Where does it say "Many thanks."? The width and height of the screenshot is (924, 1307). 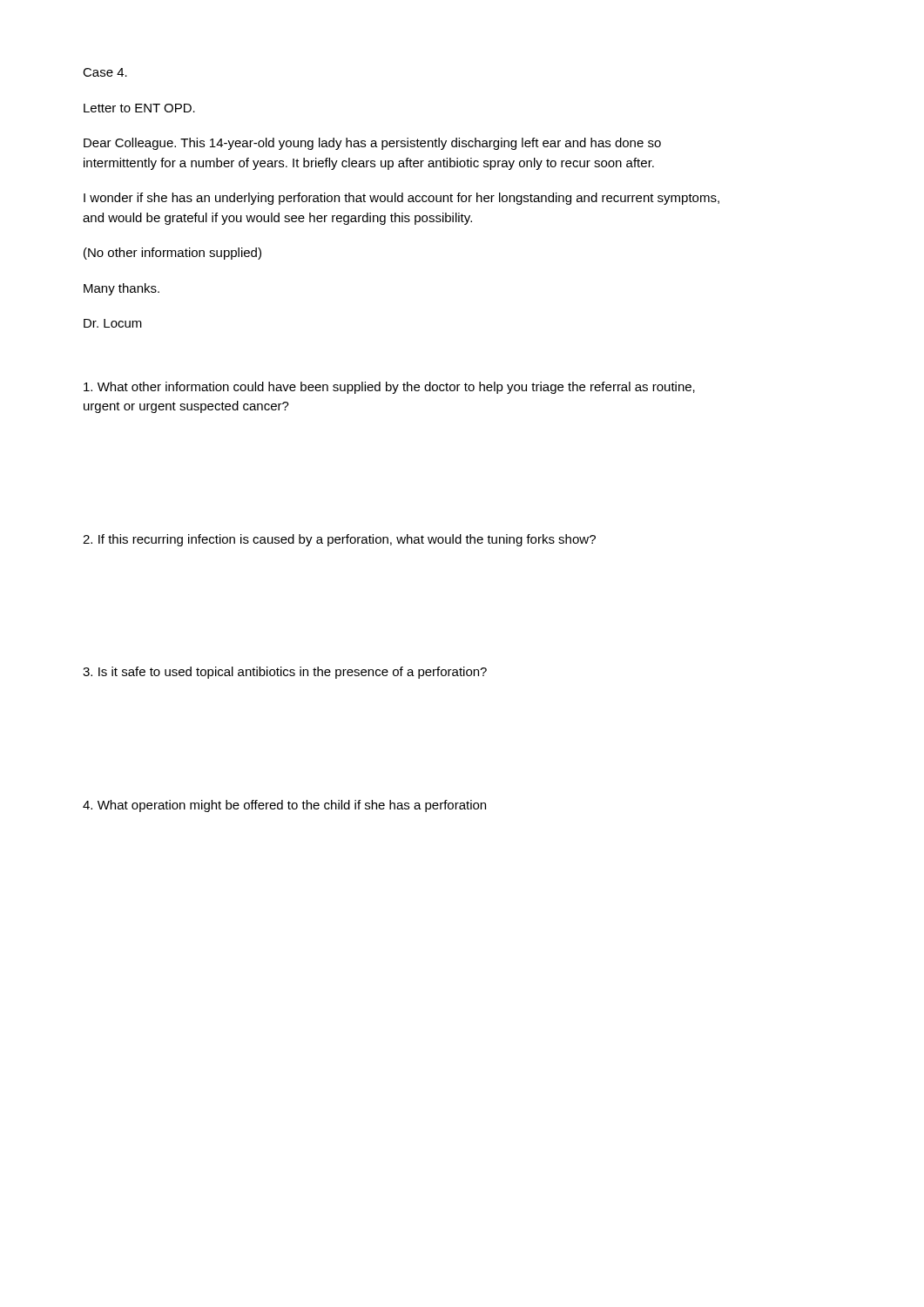pos(122,288)
